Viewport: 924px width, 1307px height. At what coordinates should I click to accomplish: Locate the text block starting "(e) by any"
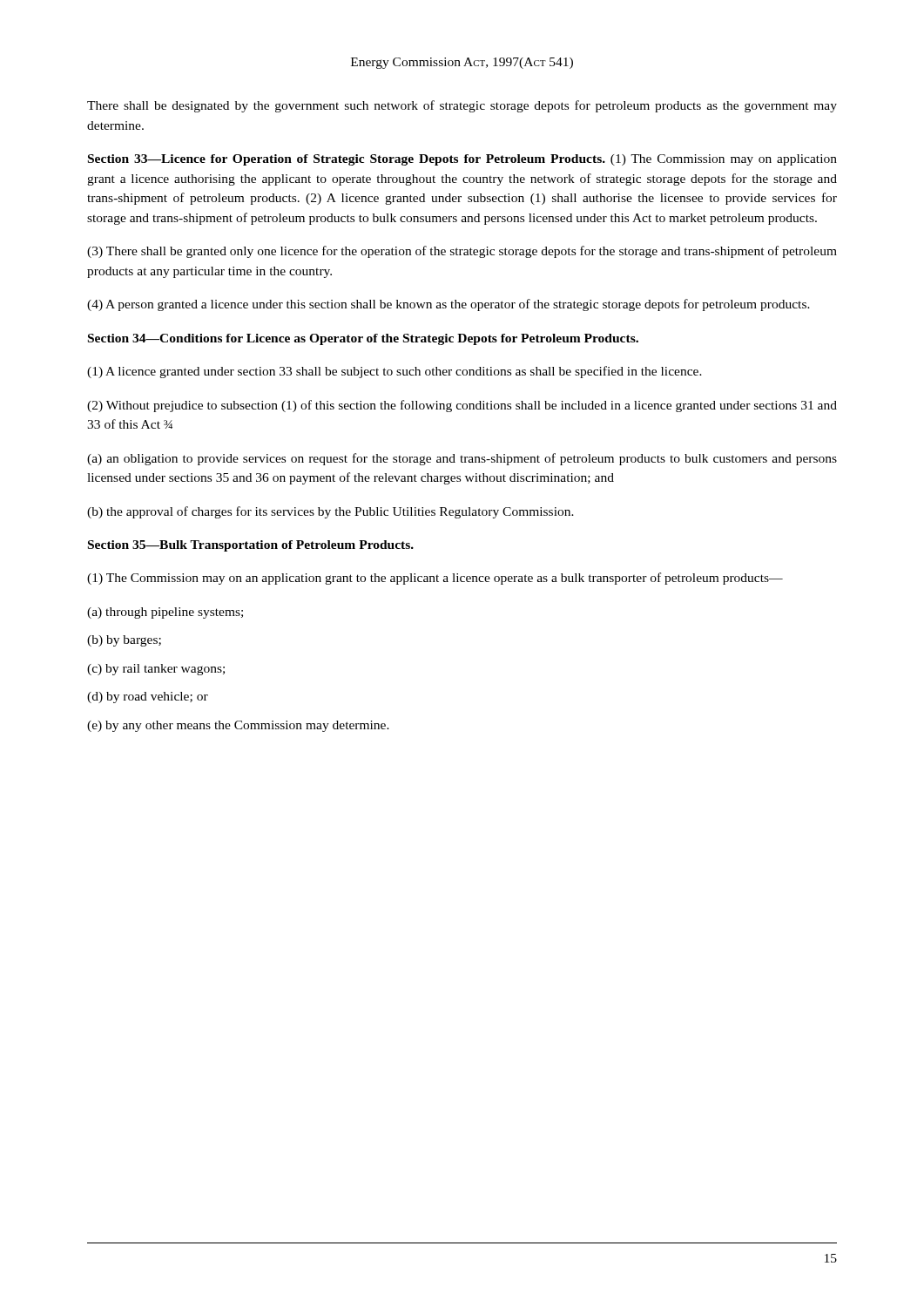click(x=238, y=724)
